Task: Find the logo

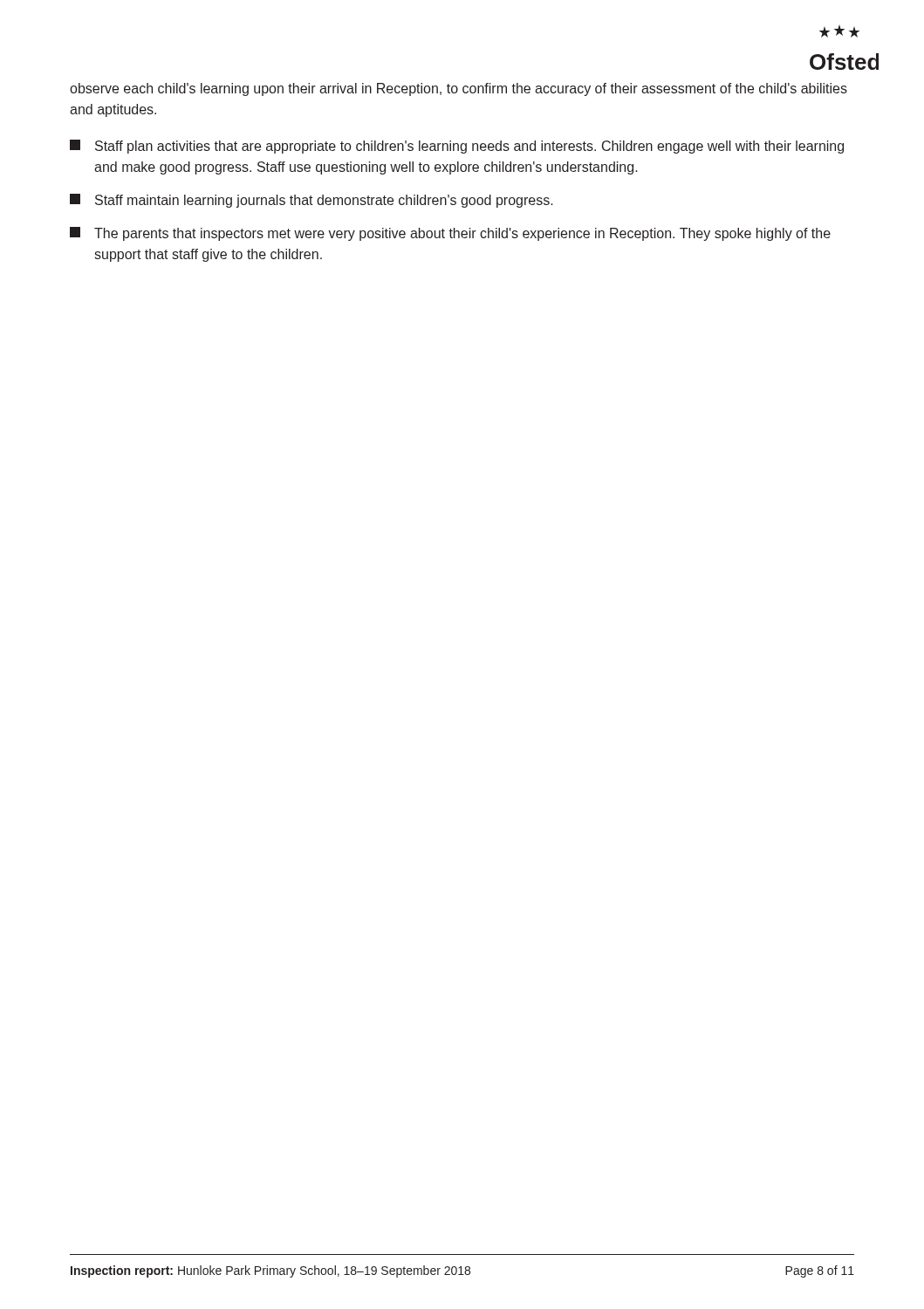Action: [x=839, y=54]
